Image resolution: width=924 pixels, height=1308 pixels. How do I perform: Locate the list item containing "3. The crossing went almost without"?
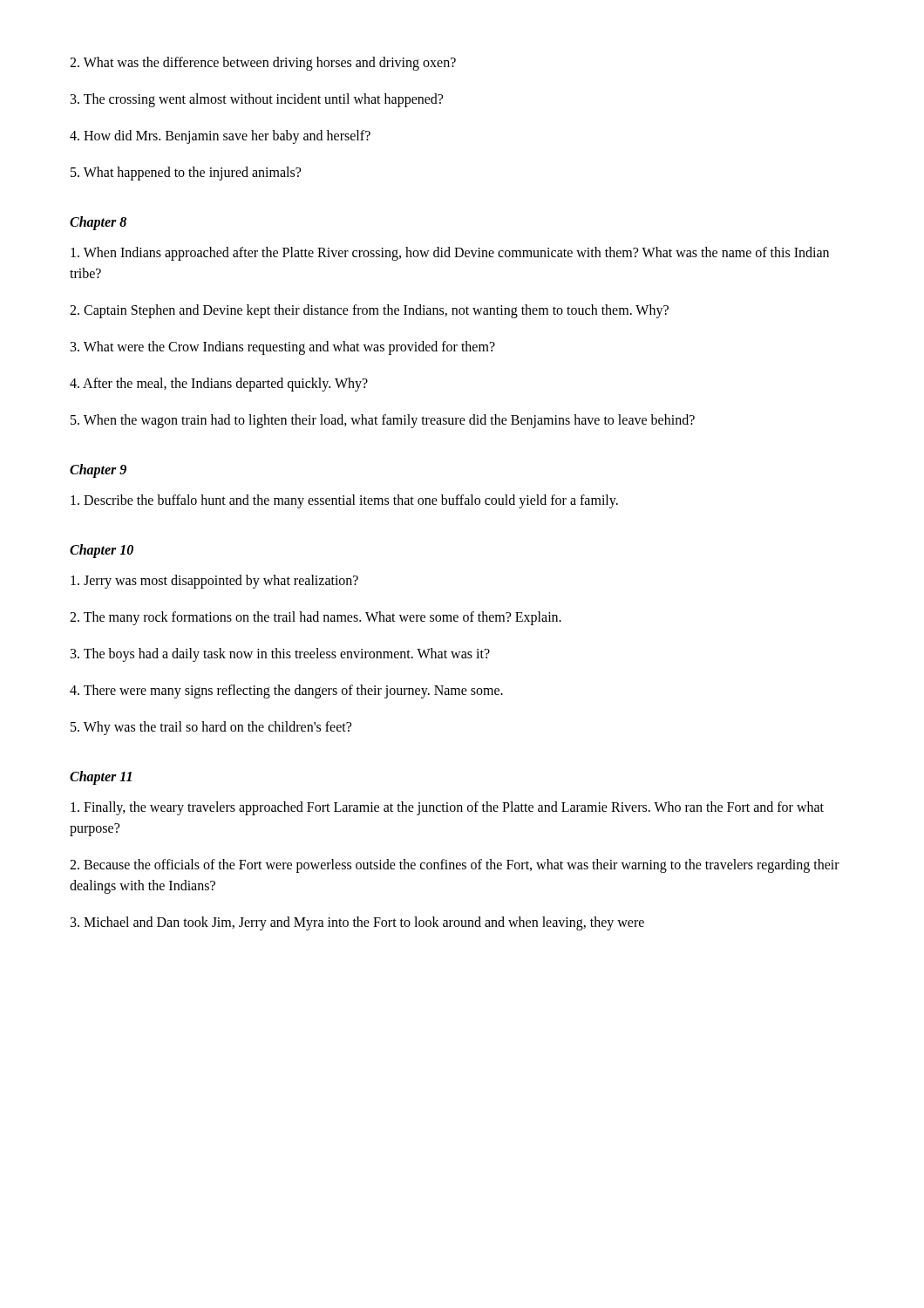257,99
